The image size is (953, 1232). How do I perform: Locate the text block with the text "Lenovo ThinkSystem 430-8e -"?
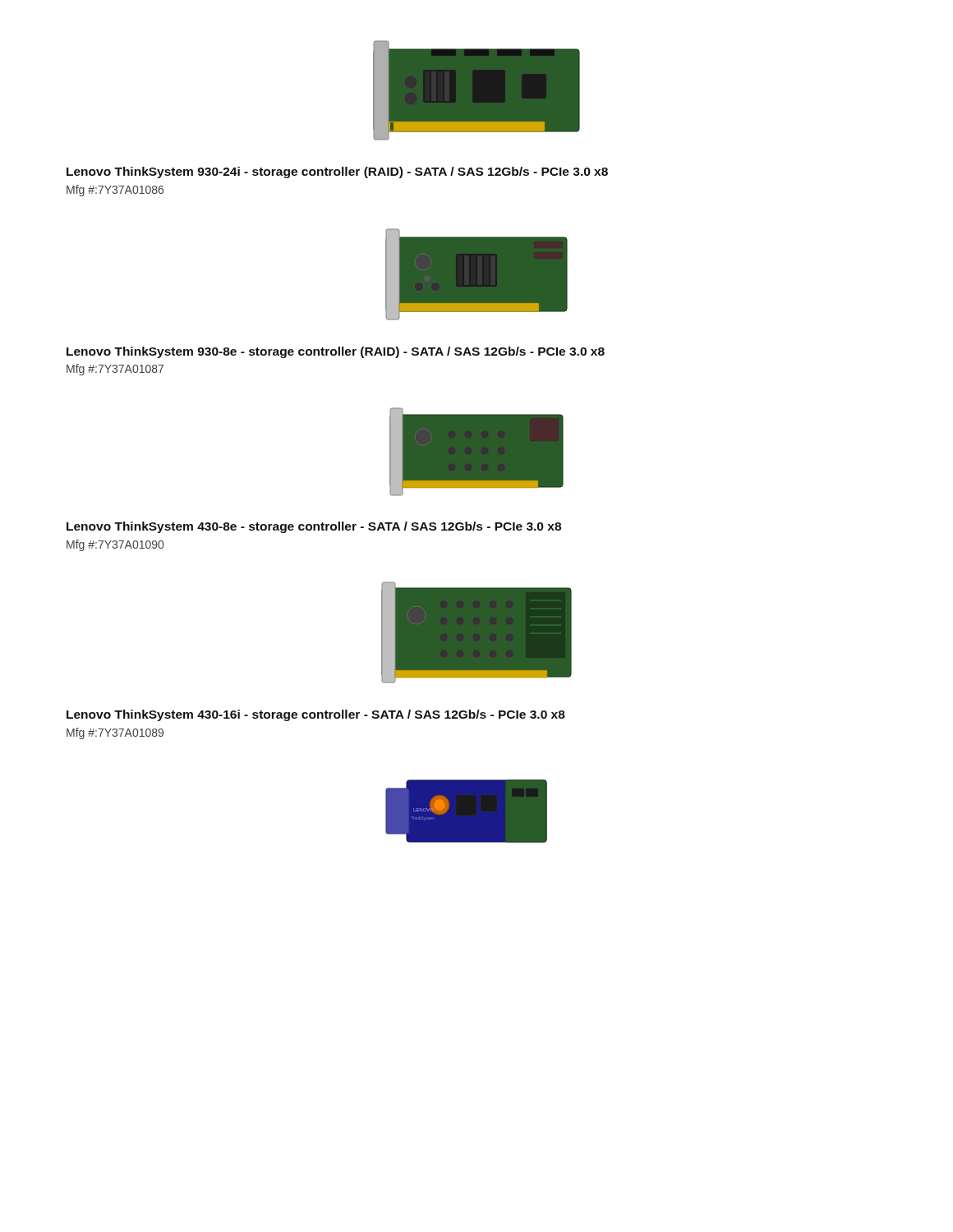(314, 526)
